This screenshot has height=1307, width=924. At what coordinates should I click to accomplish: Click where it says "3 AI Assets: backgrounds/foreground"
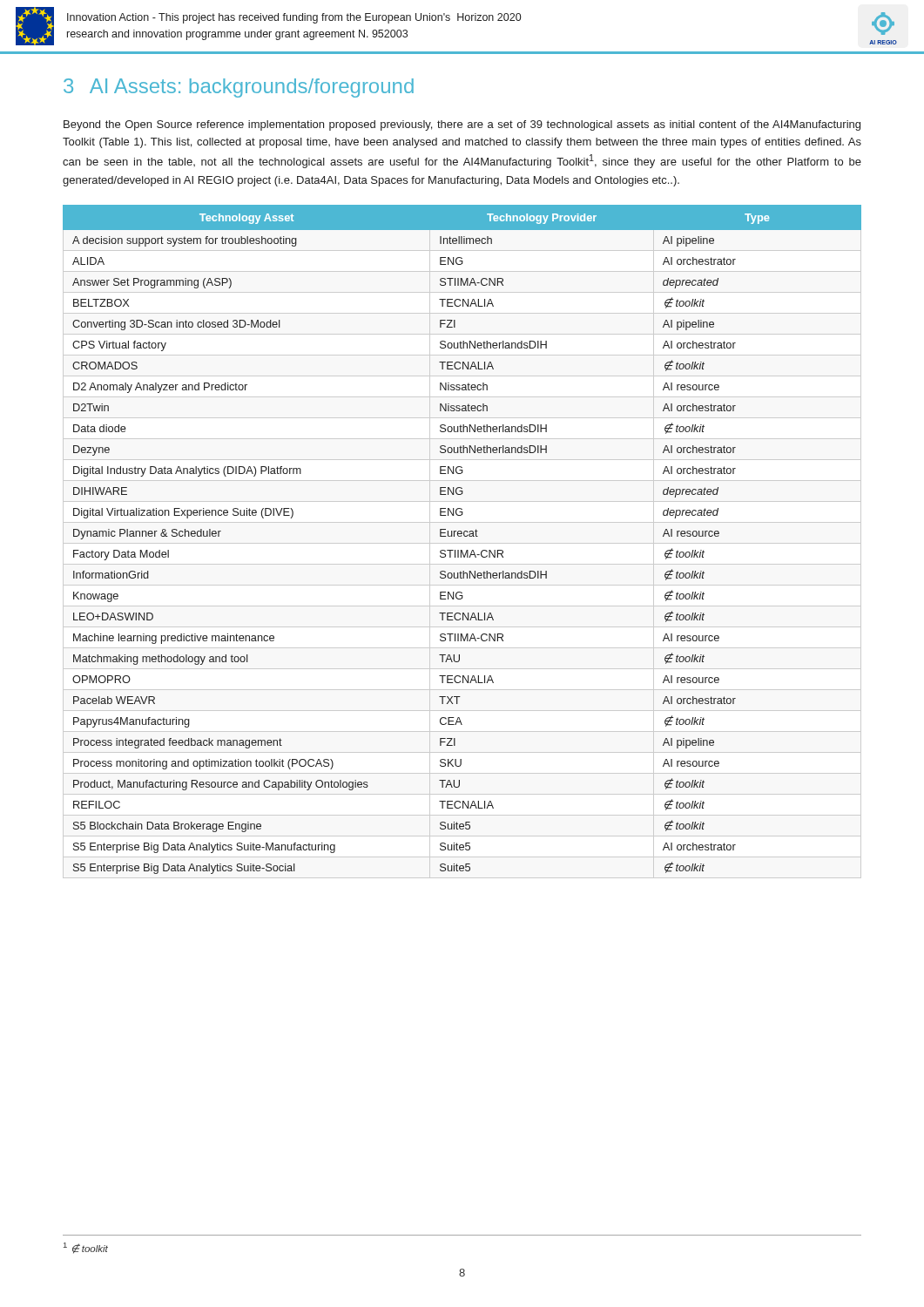coord(239,88)
